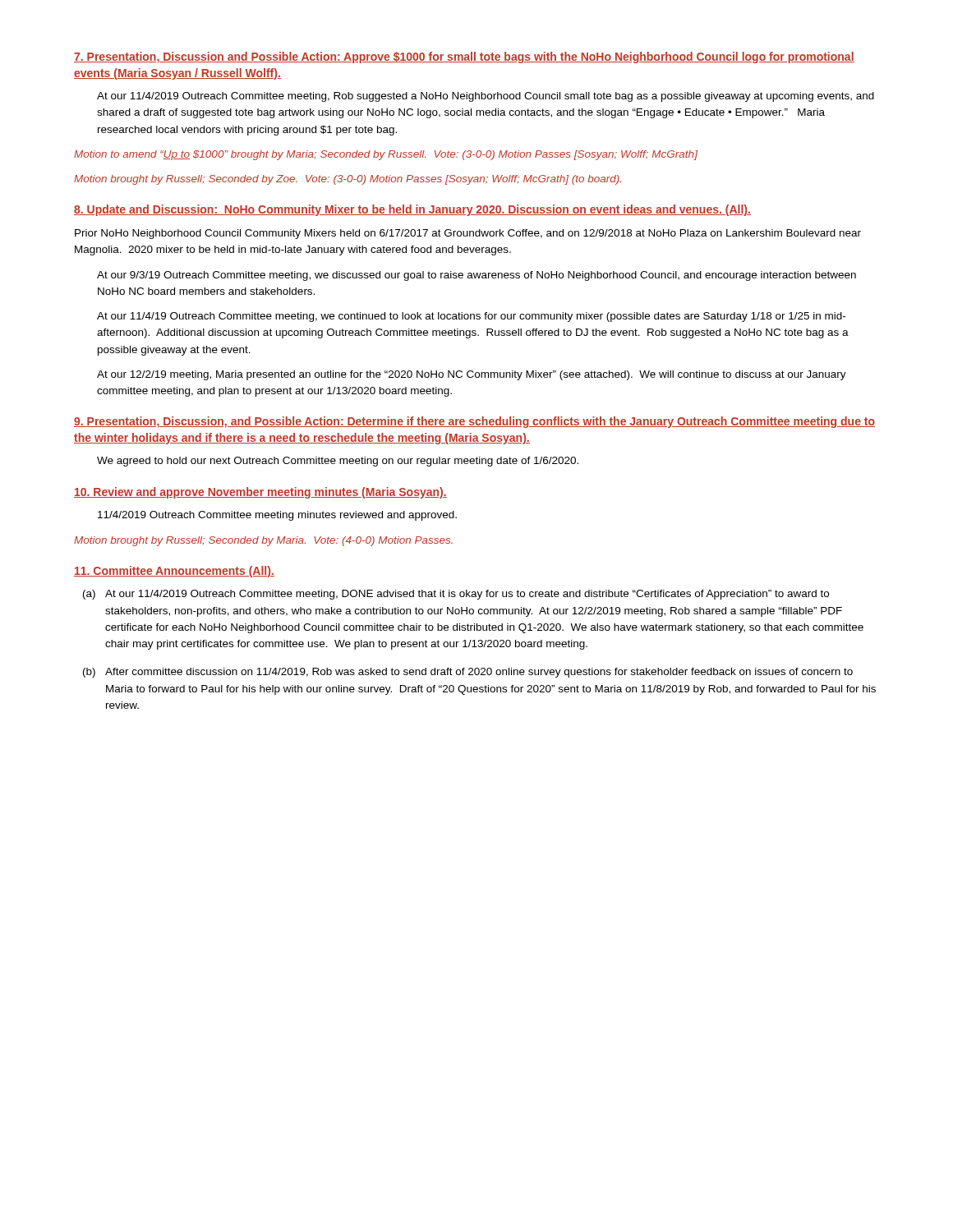Click on the region starting "11/4/2019 Outreach Committee meeting minutes"

(x=277, y=515)
